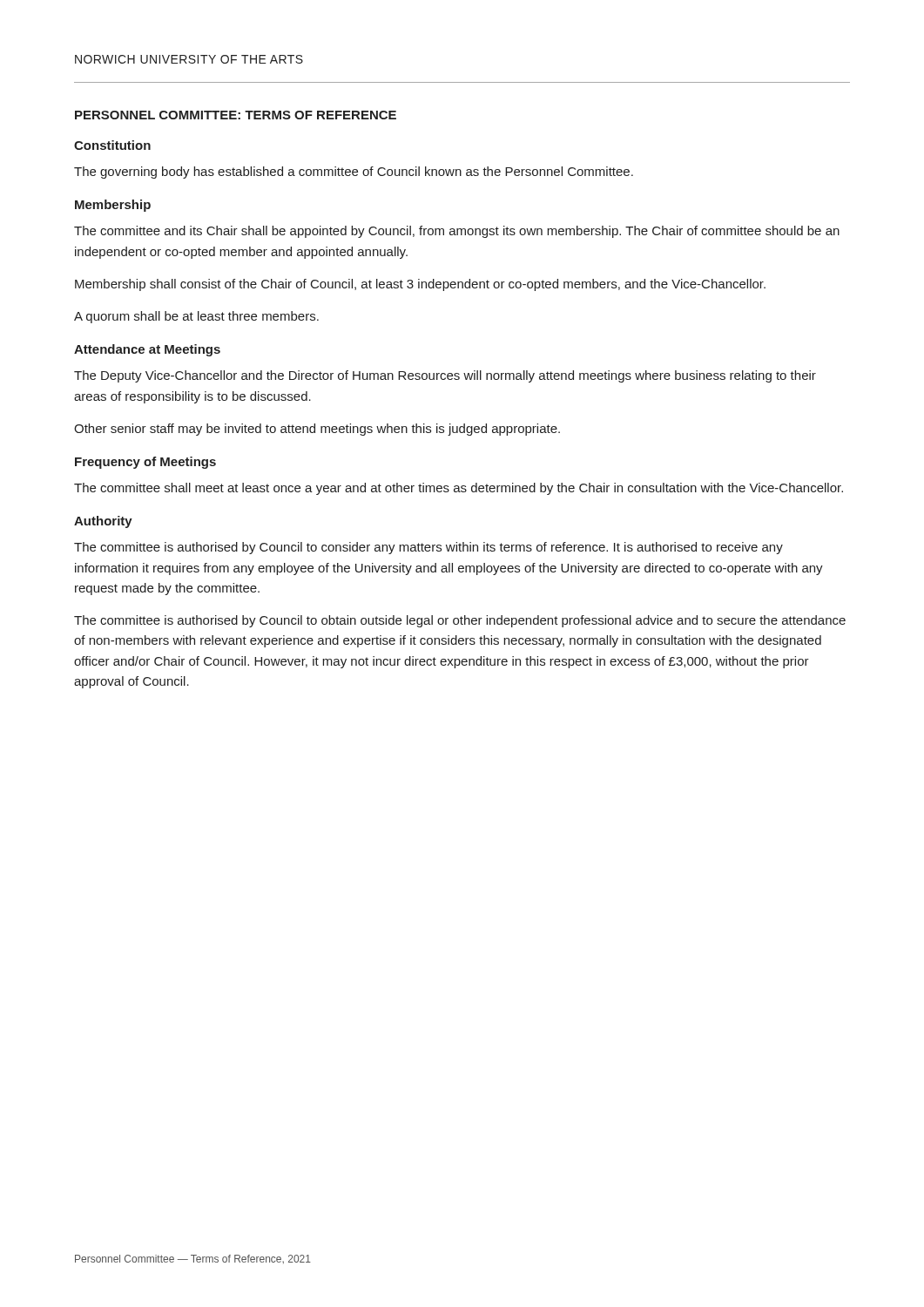Point to the text starting "Other senior staff may be invited to"

pyautogui.click(x=318, y=428)
